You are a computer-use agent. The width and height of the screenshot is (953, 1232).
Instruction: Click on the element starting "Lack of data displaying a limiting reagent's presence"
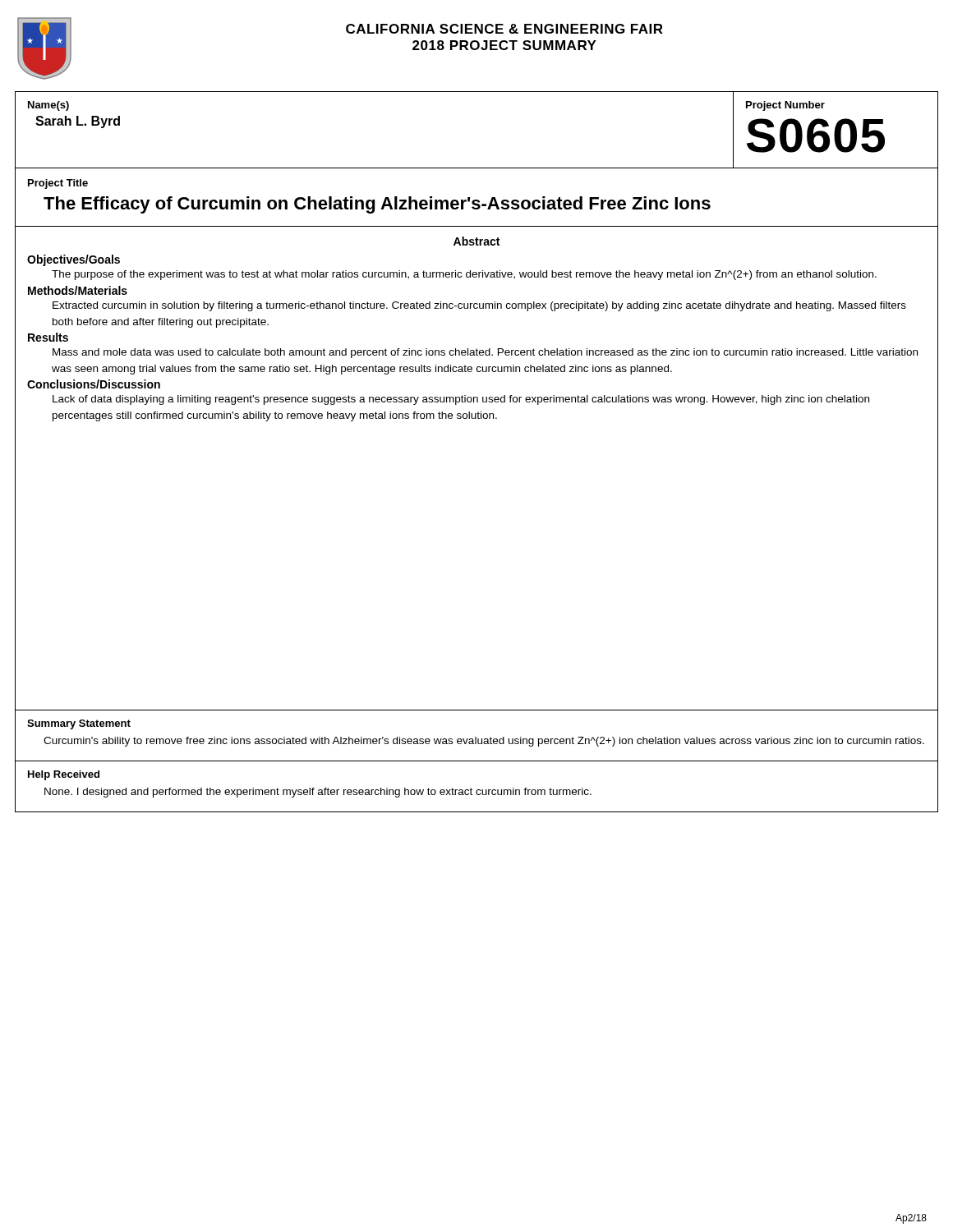461,407
